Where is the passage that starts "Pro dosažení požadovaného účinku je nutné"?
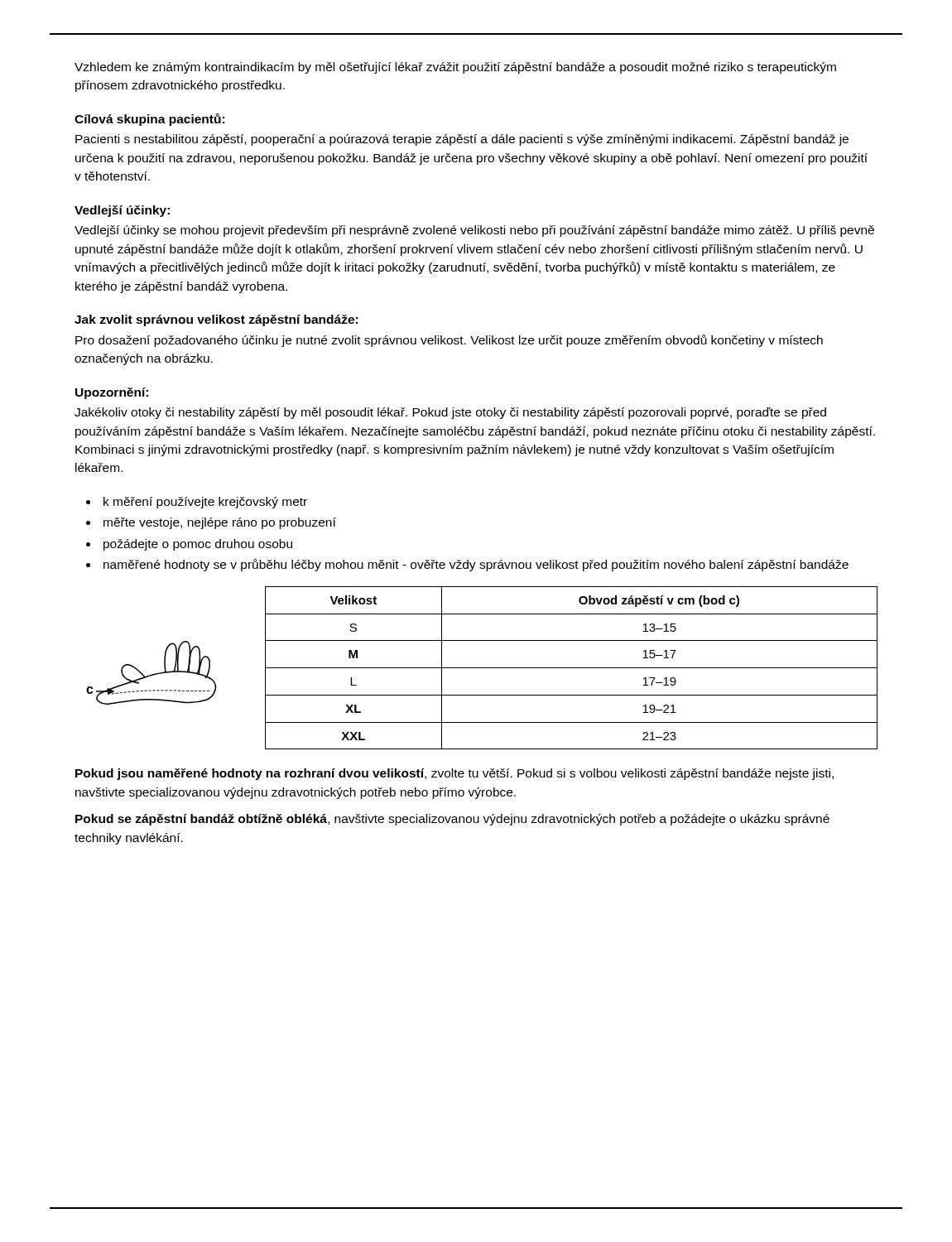Viewport: 952px width, 1242px height. click(x=449, y=349)
